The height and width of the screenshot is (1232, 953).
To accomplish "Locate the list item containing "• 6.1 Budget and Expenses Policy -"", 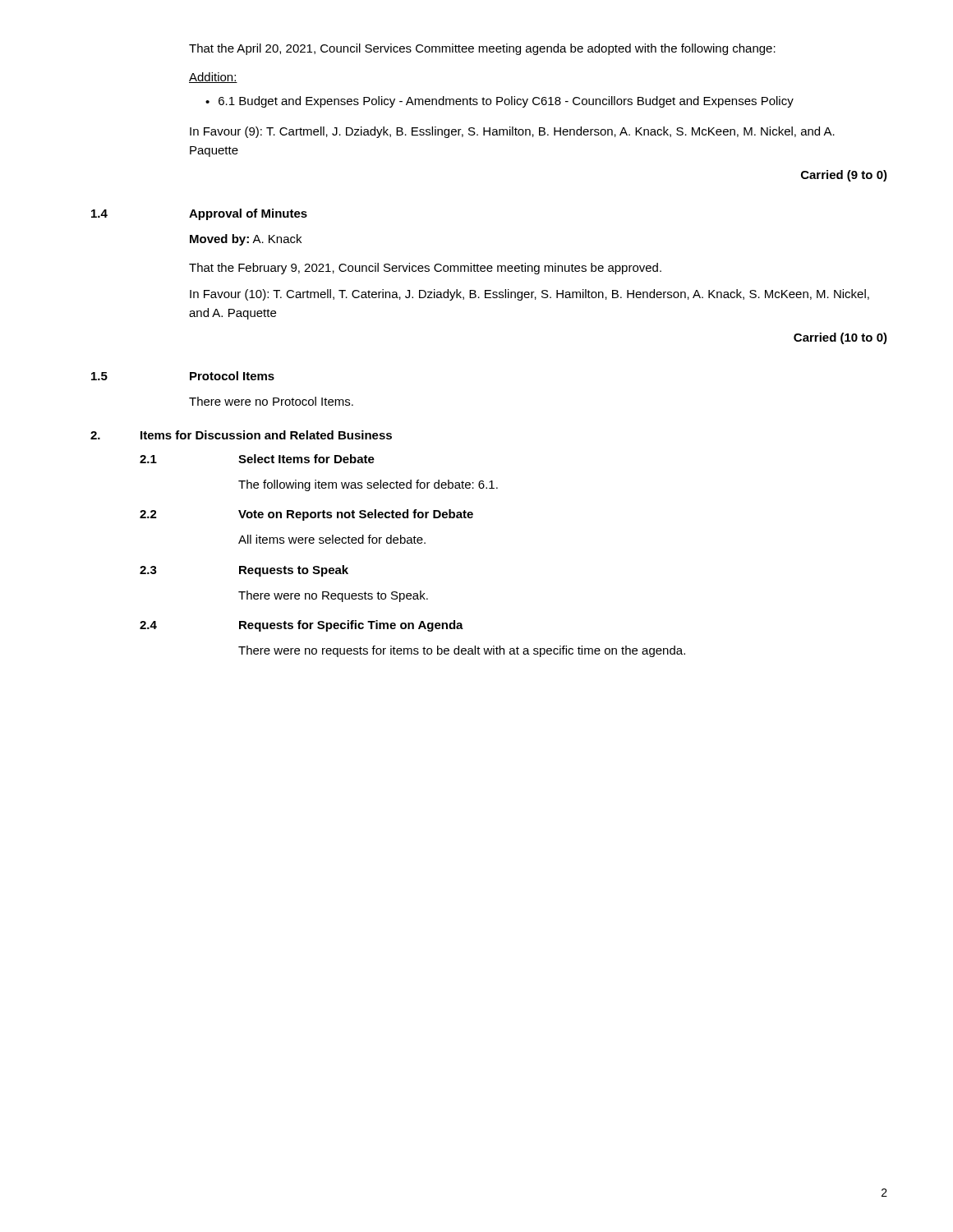I will click(499, 101).
